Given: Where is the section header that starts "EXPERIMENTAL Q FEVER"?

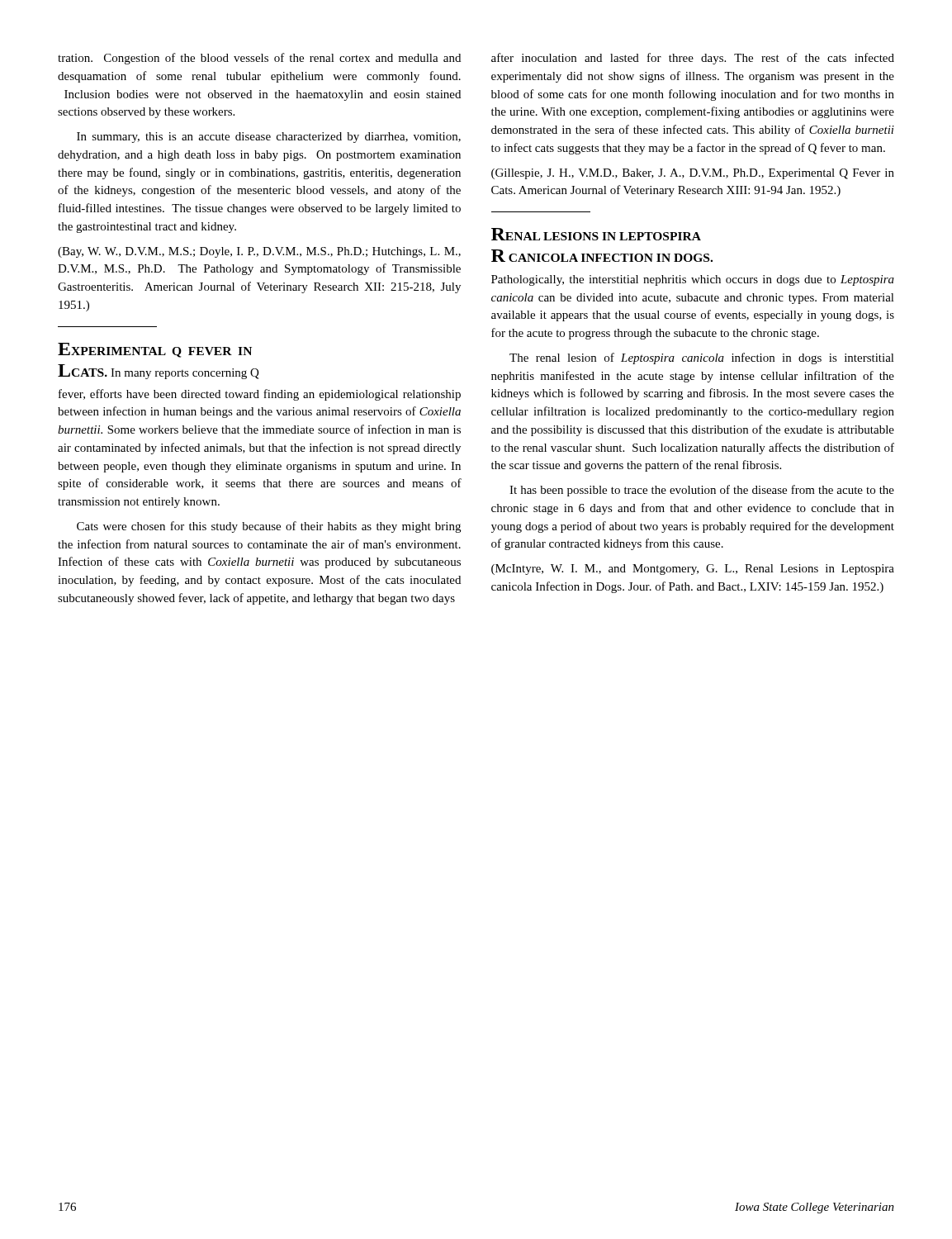Looking at the screenshot, I should coord(259,360).
